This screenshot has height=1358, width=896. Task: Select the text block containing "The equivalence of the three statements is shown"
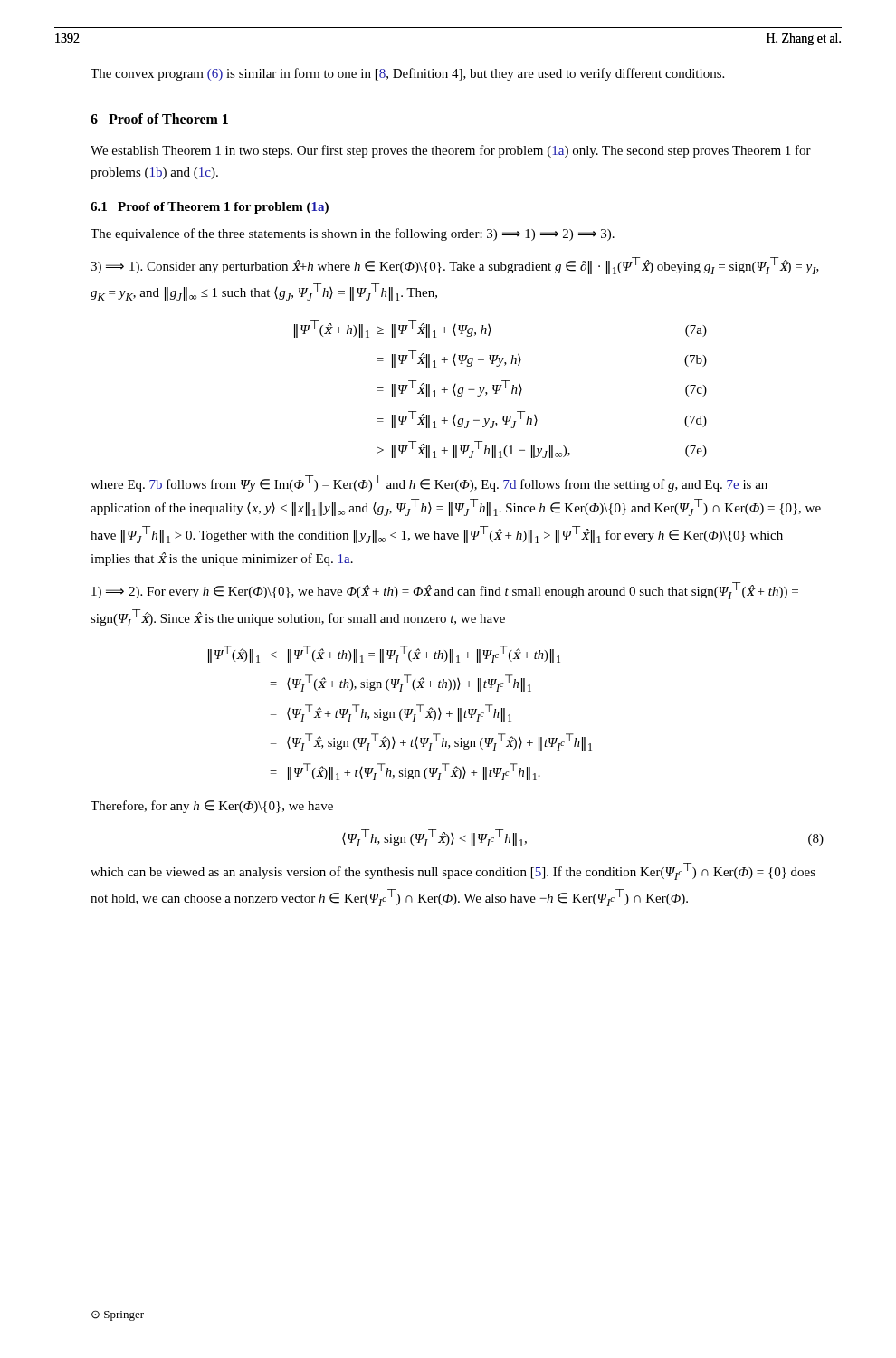pos(353,233)
